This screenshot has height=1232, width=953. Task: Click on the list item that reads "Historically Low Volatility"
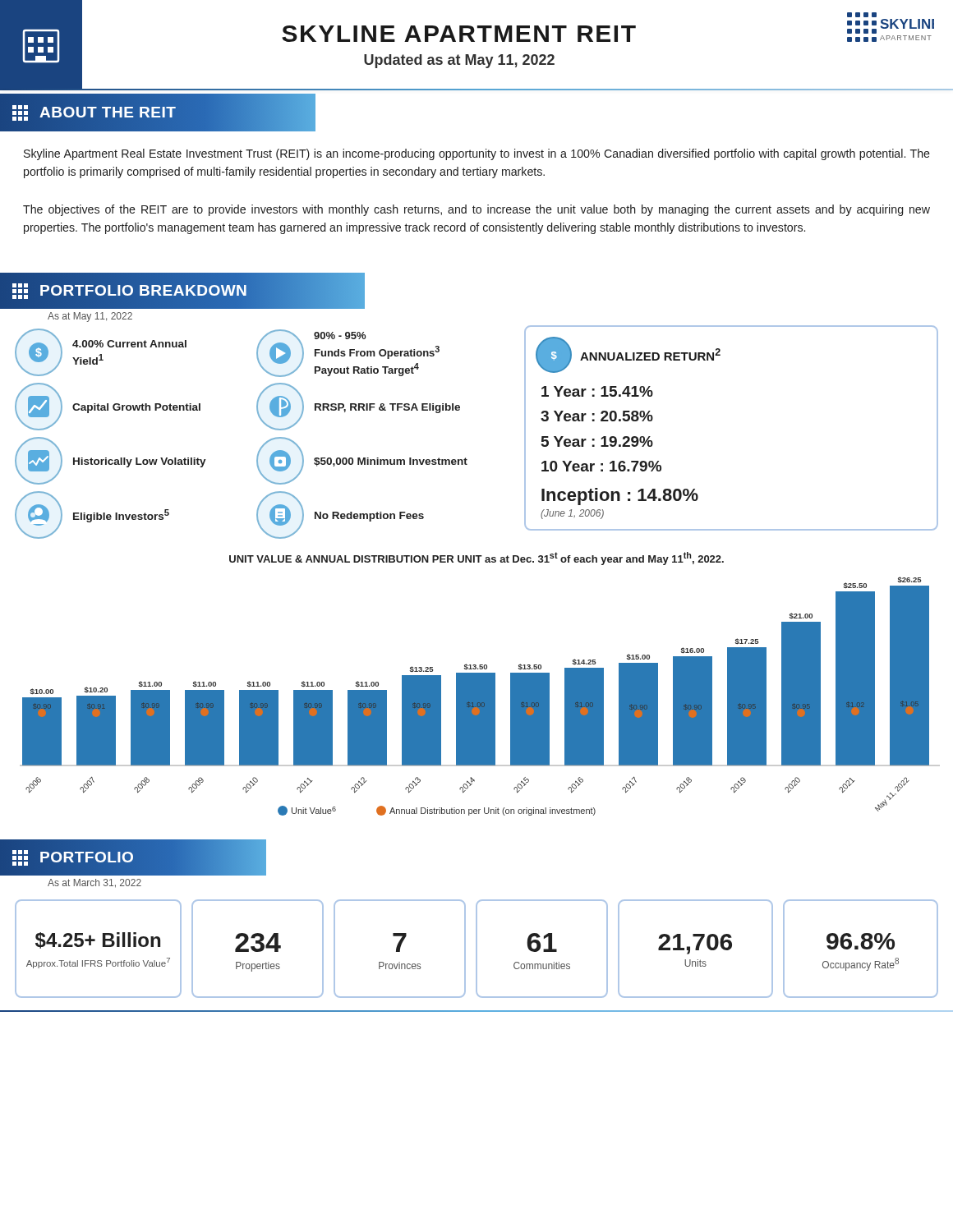tap(110, 461)
